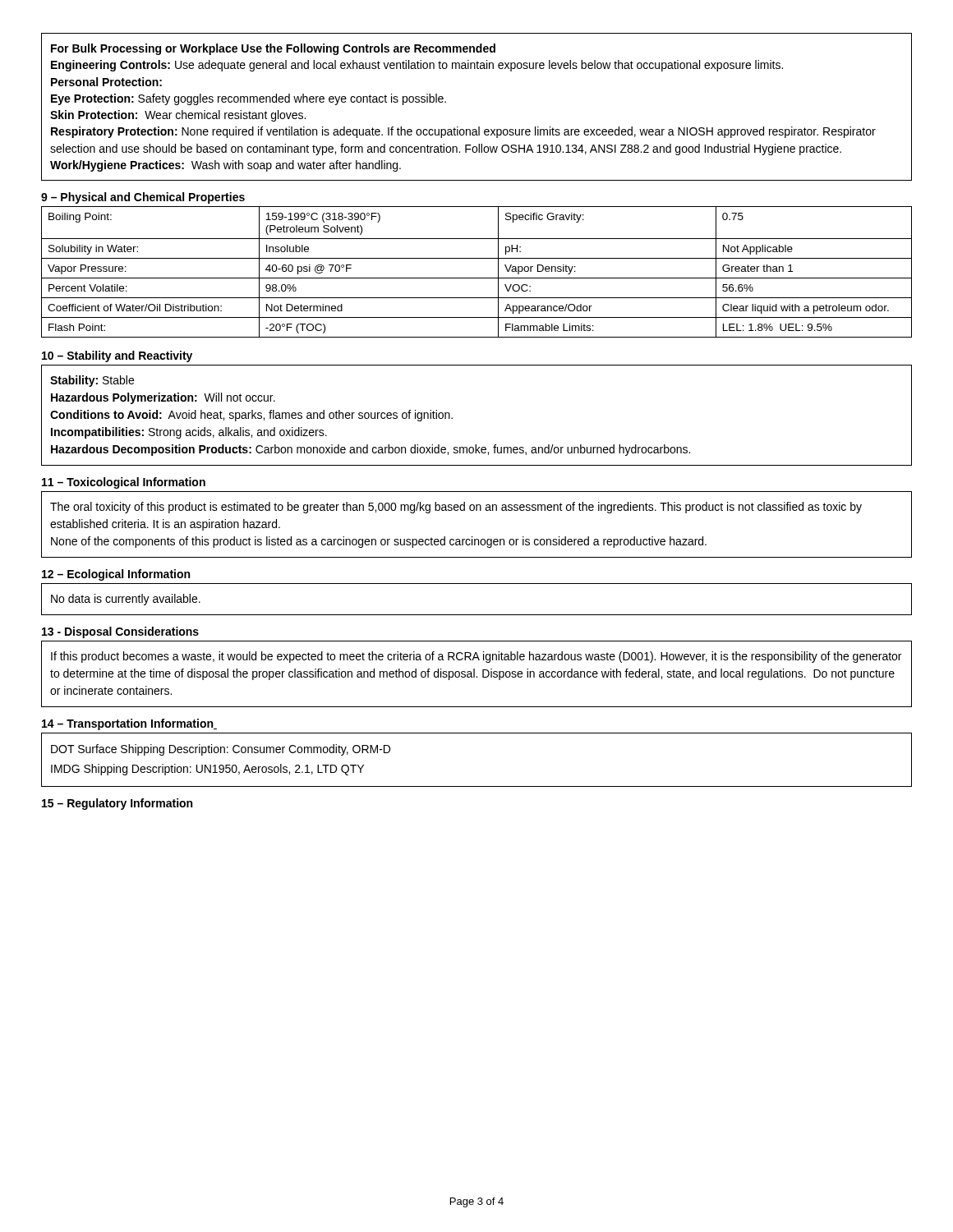953x1232 pixels.
Task: Point to the element starting "DOT Surface Shipping Description: Consumer"
Action: pos(221,759)
